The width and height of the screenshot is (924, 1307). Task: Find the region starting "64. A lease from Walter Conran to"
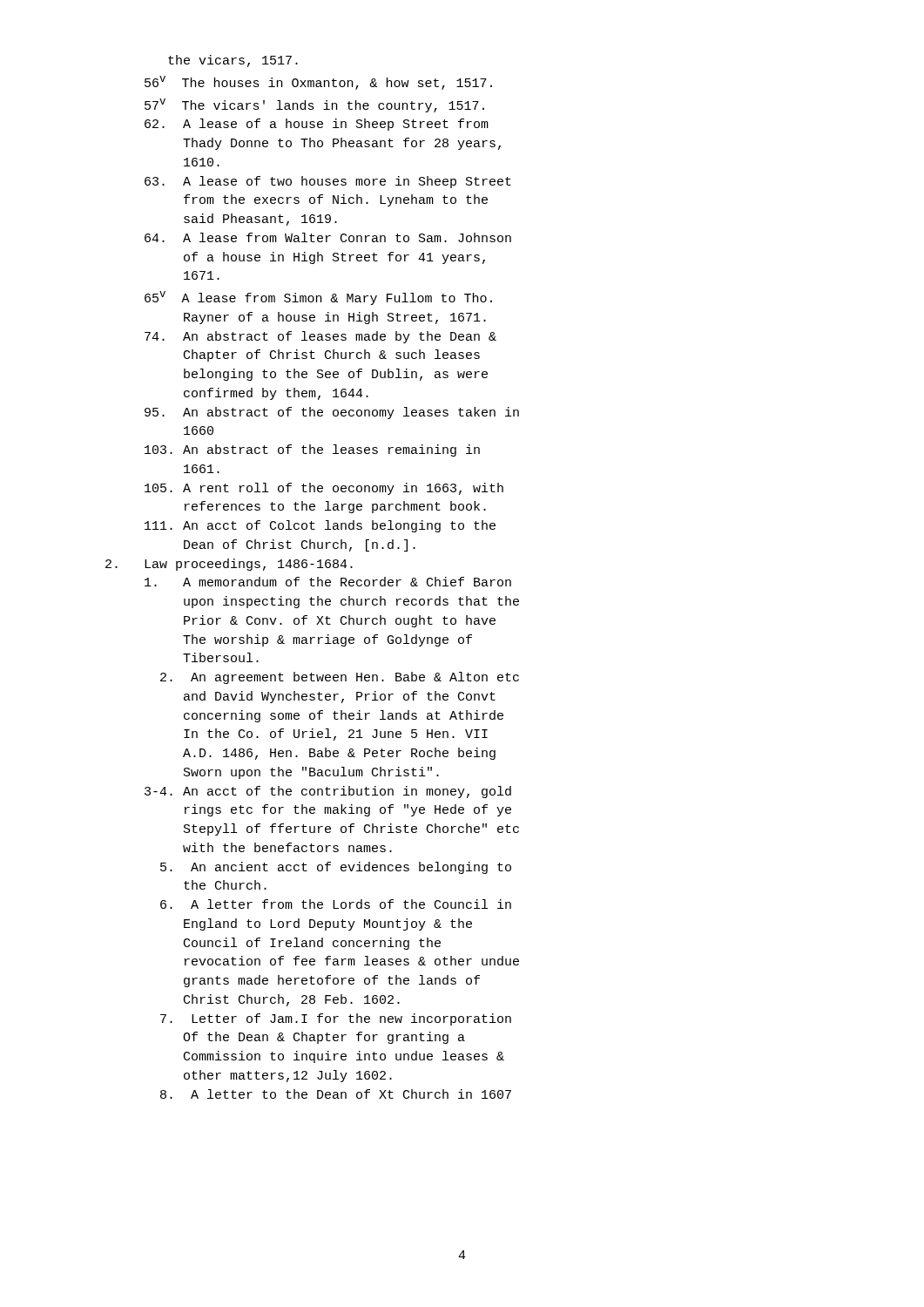pyautogui.click(x=462, y=258)
